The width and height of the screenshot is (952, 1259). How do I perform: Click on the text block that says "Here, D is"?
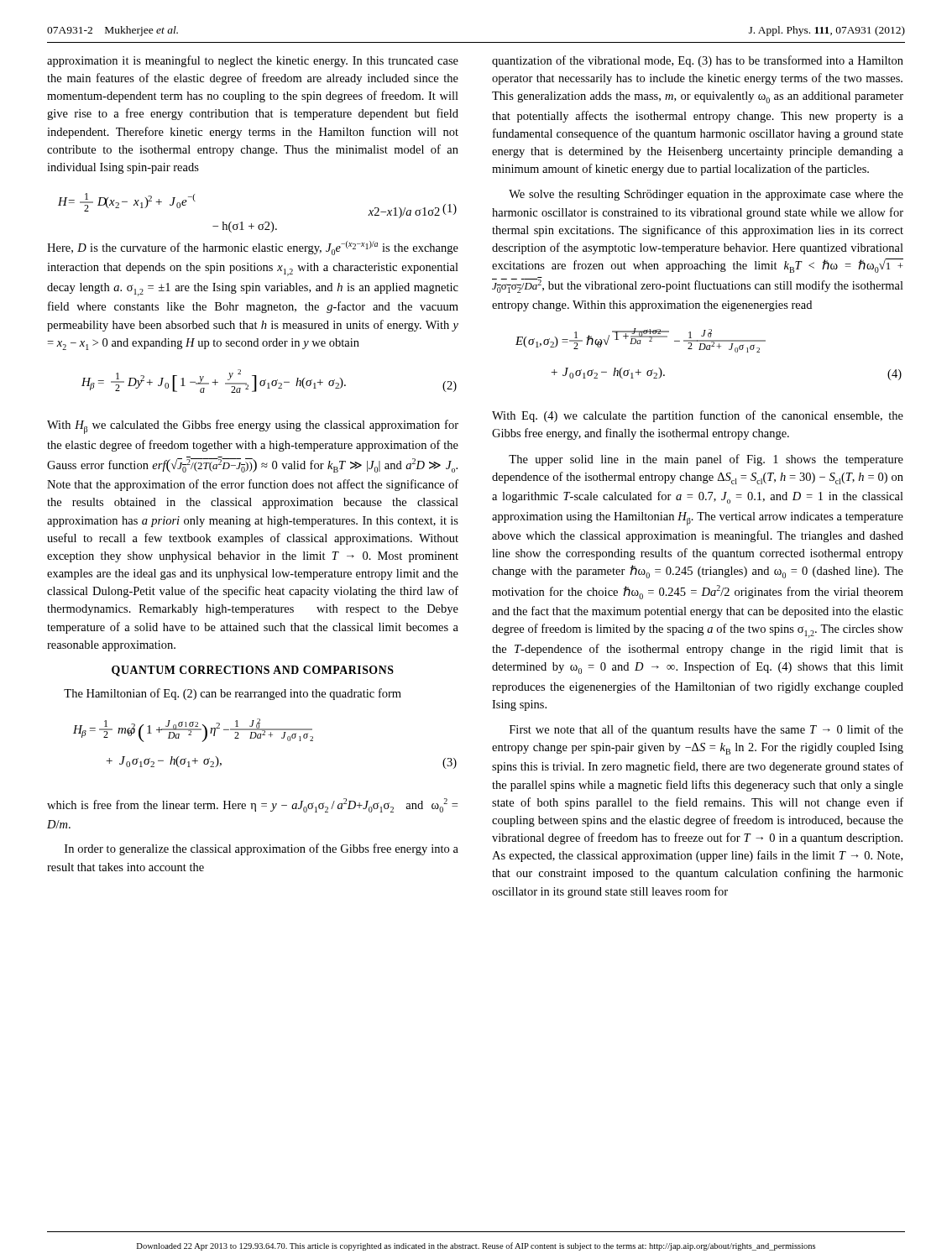253,296
